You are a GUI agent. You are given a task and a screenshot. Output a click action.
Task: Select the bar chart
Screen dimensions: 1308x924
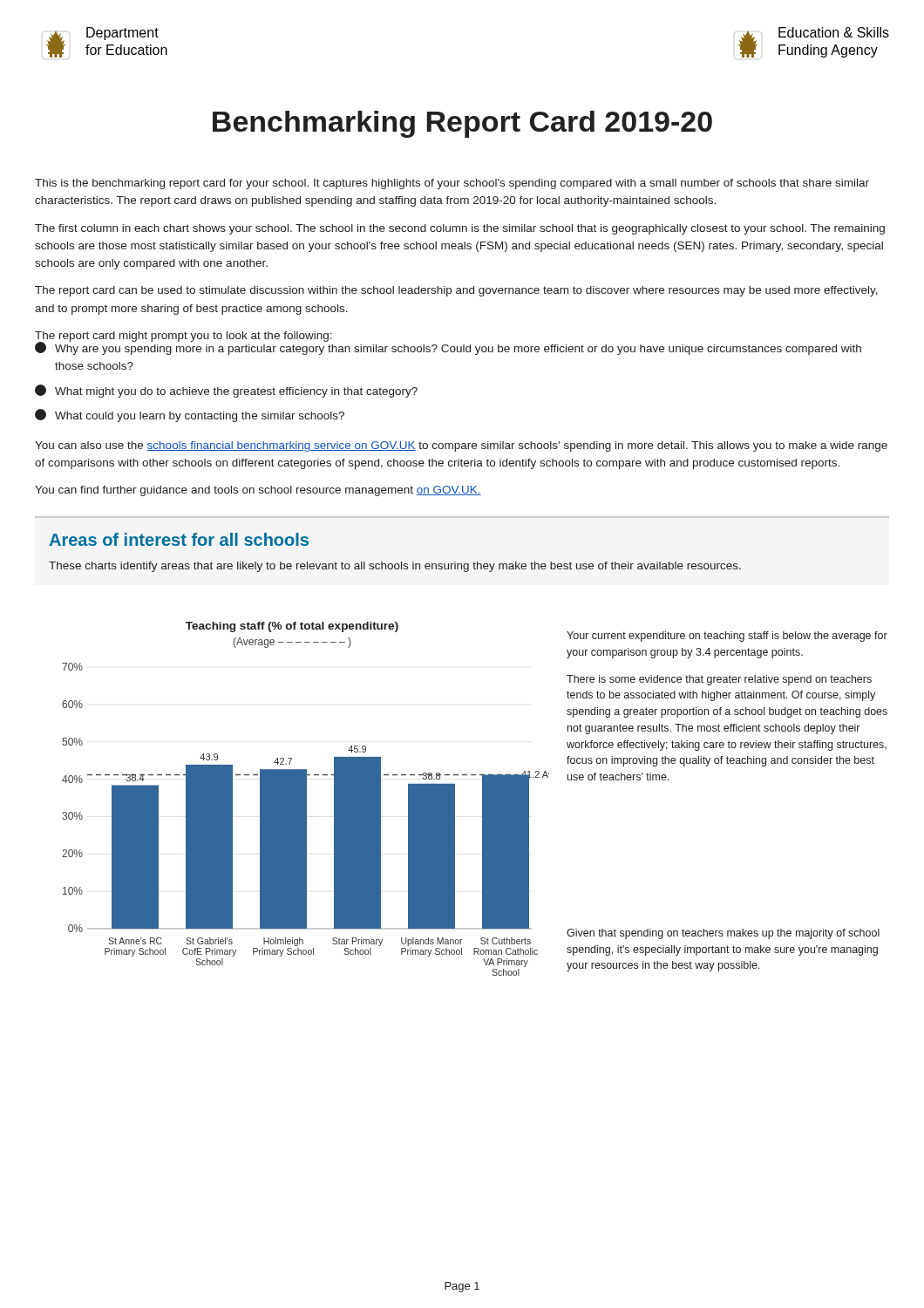pos(292,800)
